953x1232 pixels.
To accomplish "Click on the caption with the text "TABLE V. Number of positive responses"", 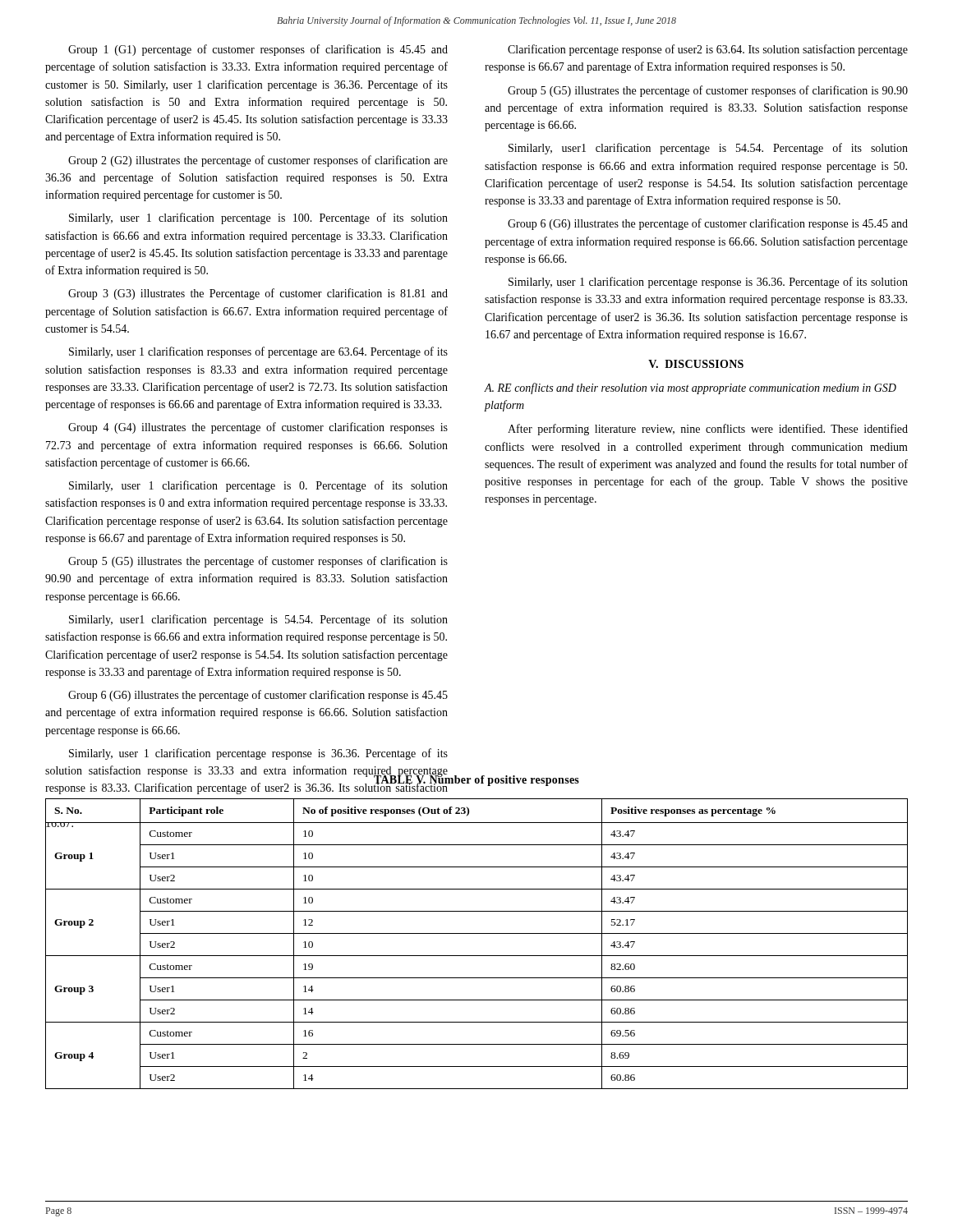I will (476, 780).
